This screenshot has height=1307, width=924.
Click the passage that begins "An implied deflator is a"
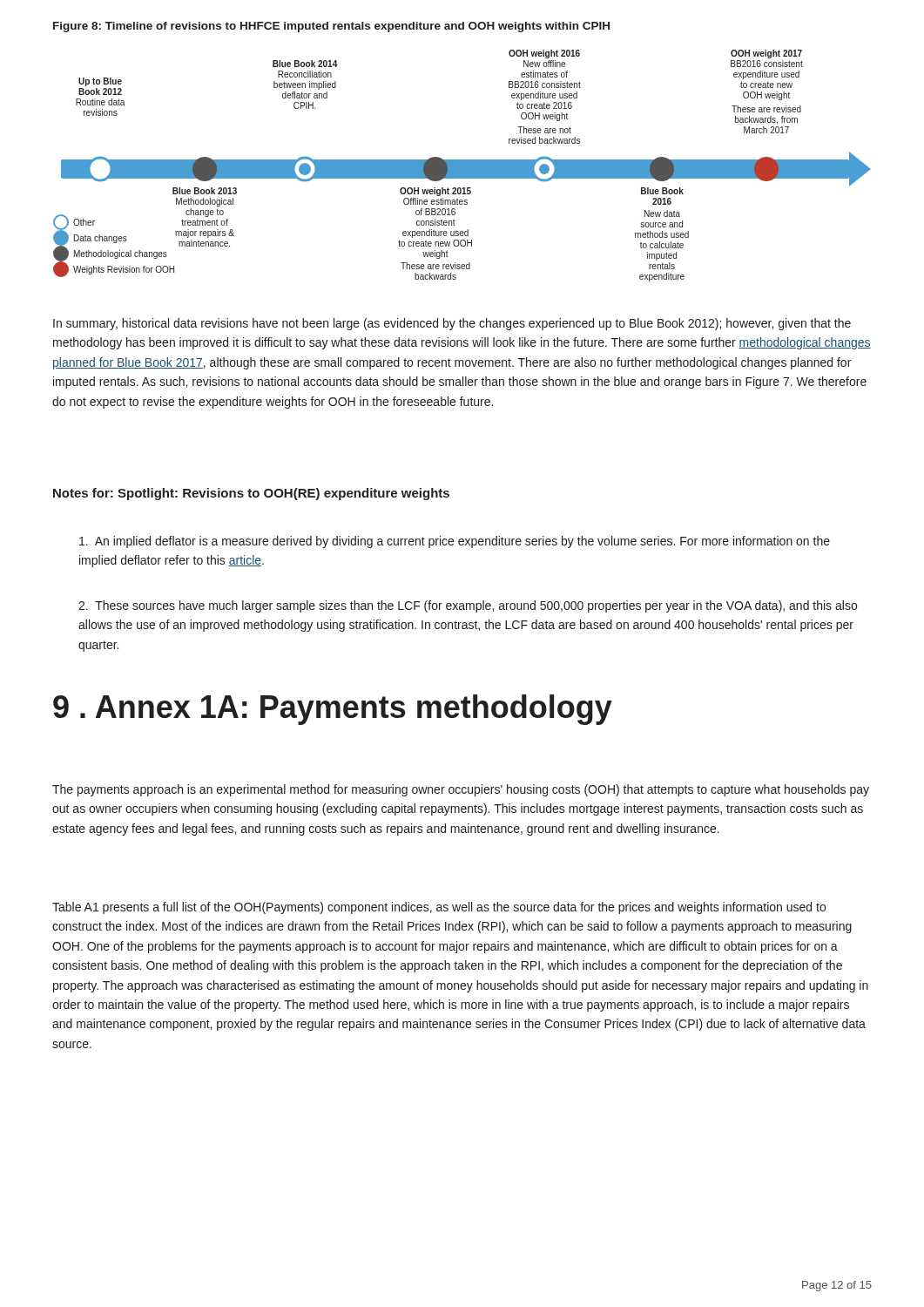[454, 551]
